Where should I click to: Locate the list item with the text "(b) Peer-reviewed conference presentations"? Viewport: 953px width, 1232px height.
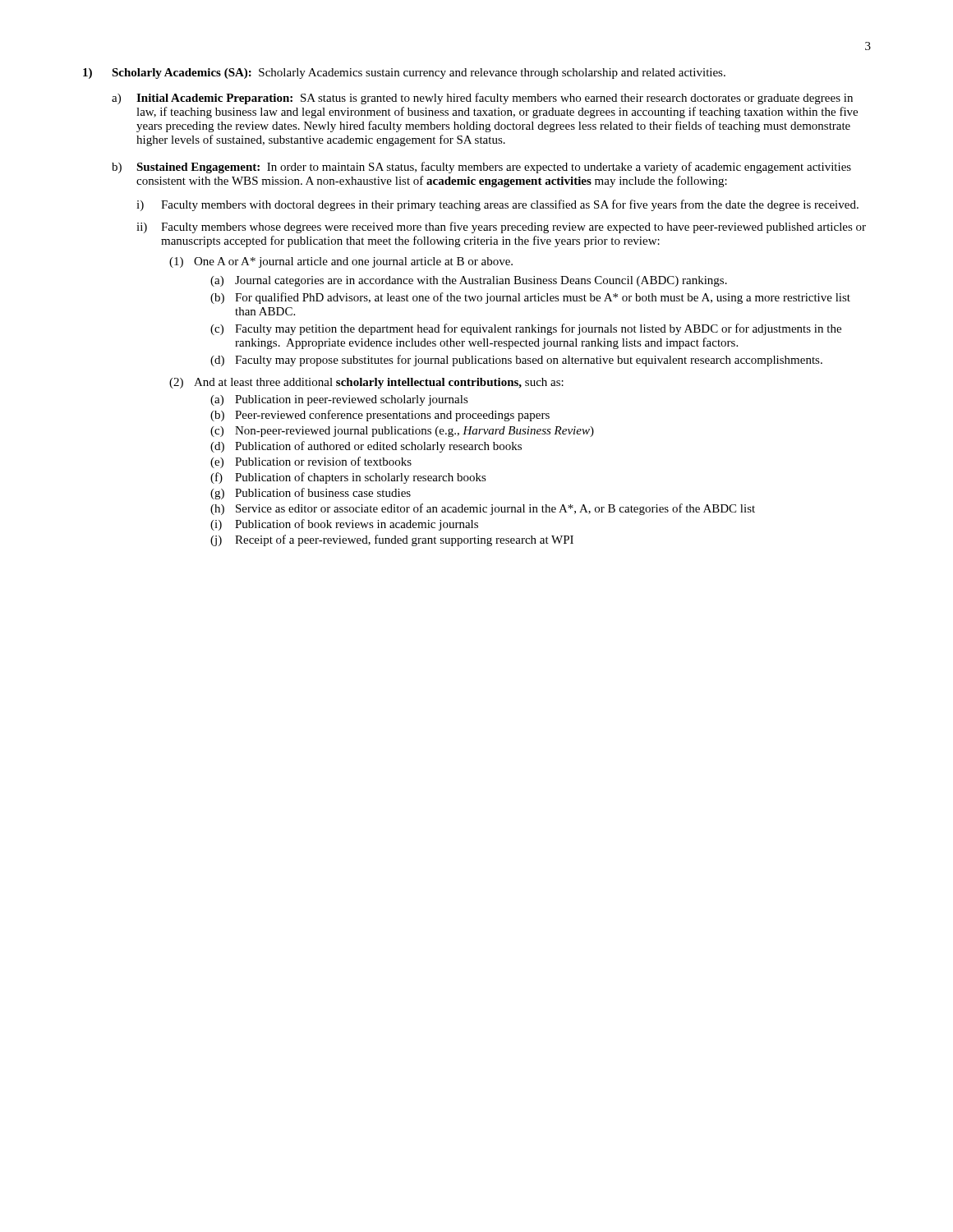tap(541, 415)
